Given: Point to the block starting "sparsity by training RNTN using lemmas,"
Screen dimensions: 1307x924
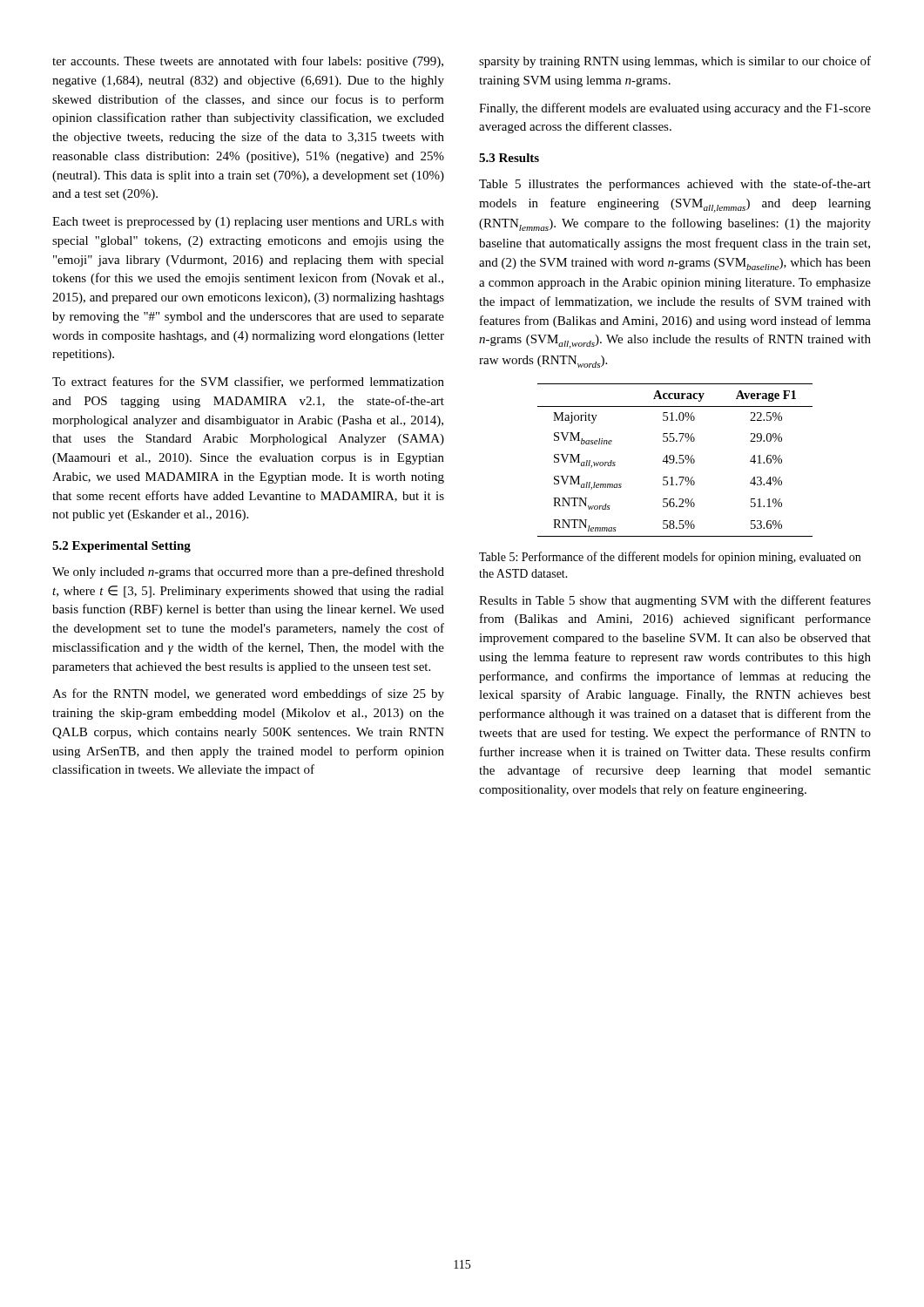Looking at the screenshot, I should (675, 71).
